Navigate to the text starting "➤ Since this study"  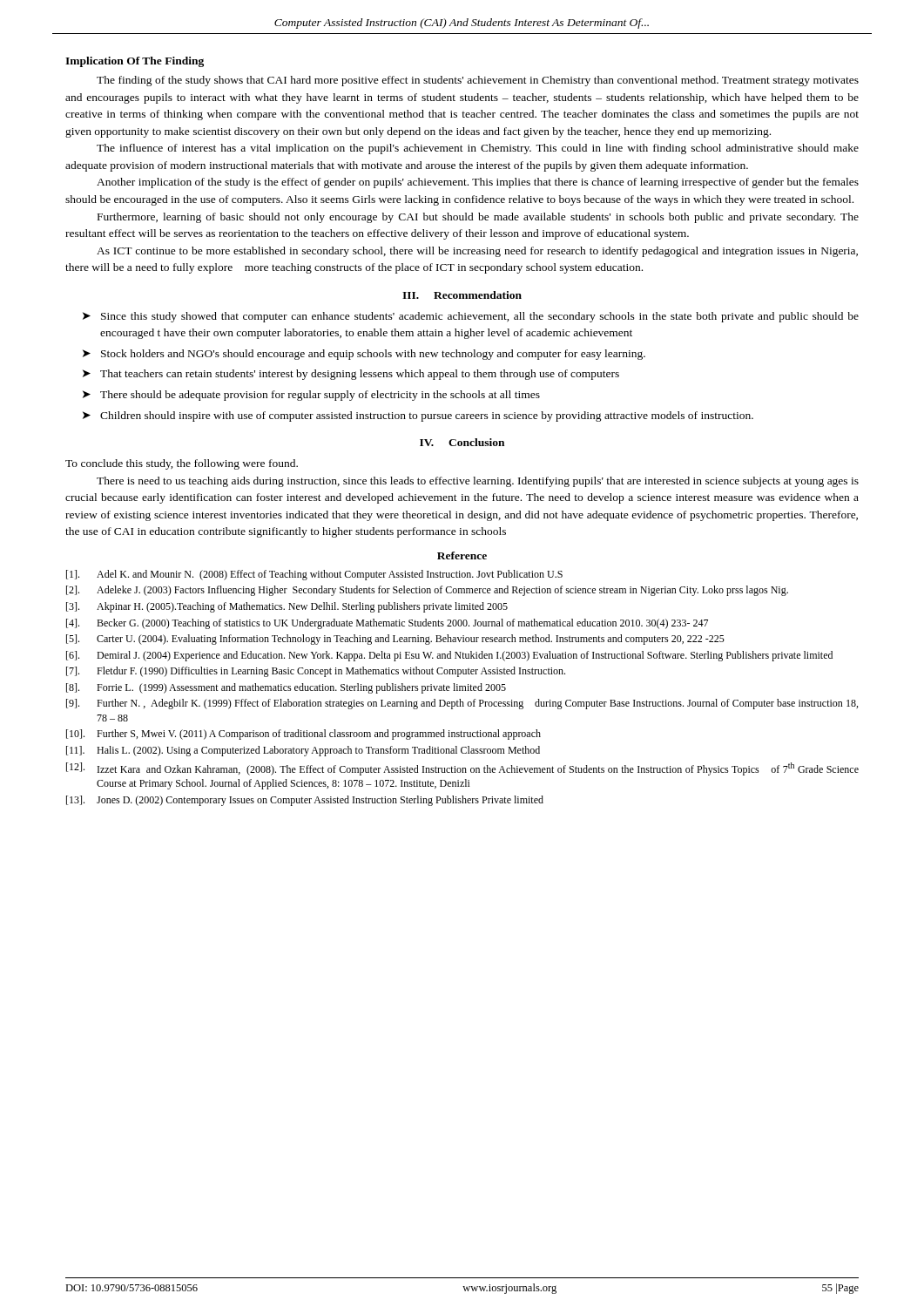point(470,324)
